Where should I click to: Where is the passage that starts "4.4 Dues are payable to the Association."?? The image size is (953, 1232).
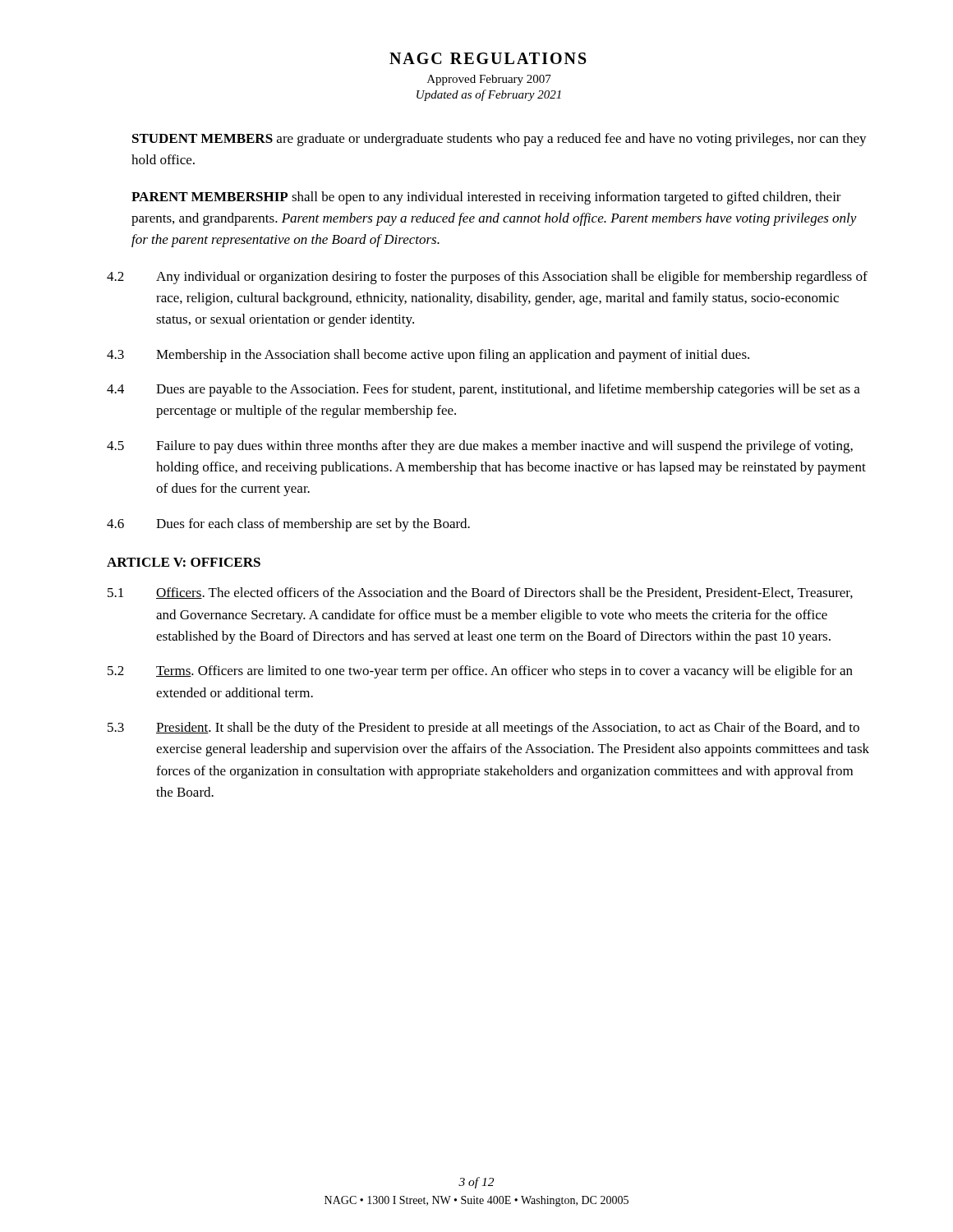pyautogui.click(x=489, y=400)
